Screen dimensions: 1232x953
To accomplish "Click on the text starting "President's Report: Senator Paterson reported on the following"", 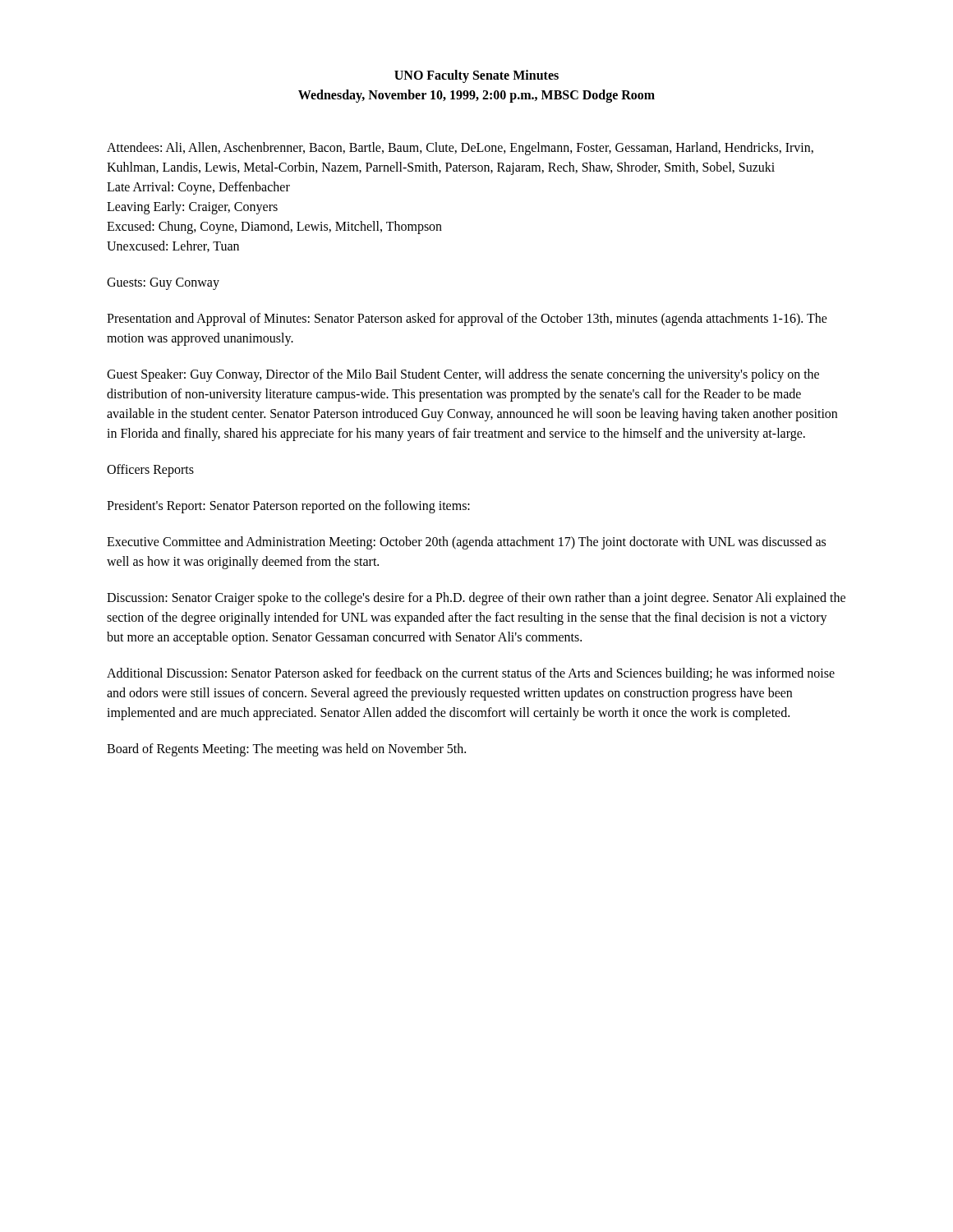I will 289,506.
